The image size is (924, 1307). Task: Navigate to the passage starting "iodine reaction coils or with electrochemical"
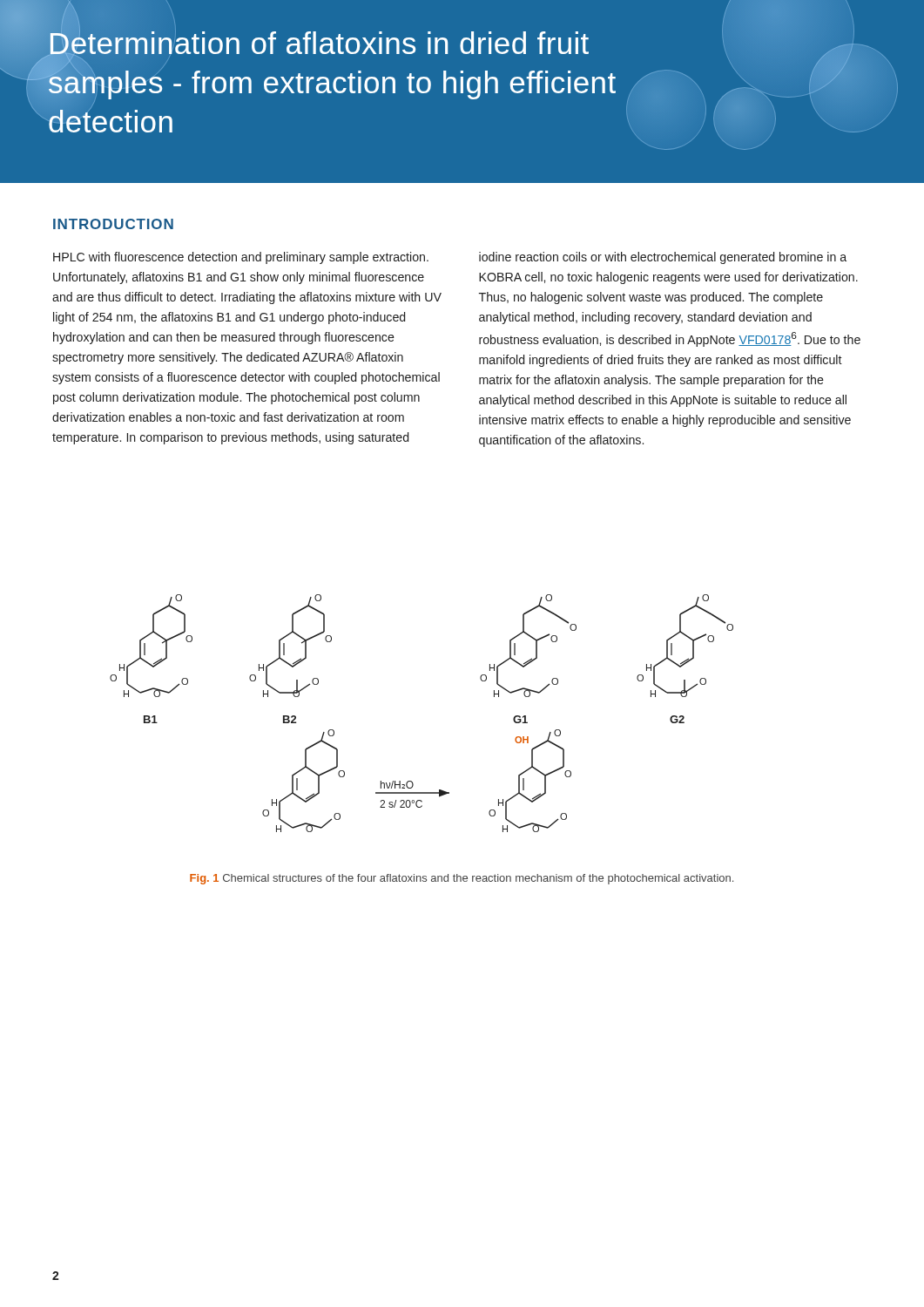point(670,348)
